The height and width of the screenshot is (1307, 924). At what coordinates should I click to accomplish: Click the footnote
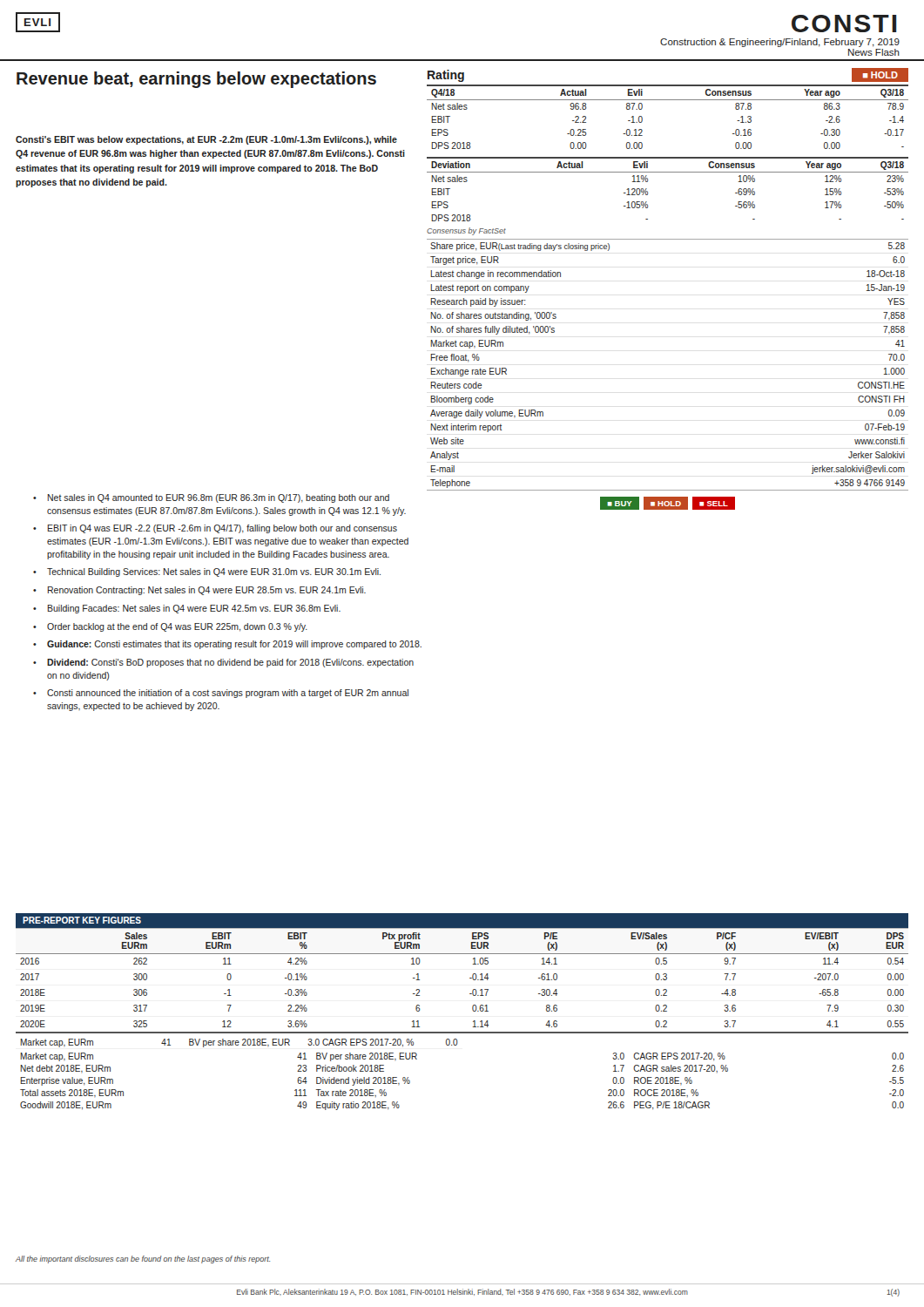click(x=143, y=1259)
